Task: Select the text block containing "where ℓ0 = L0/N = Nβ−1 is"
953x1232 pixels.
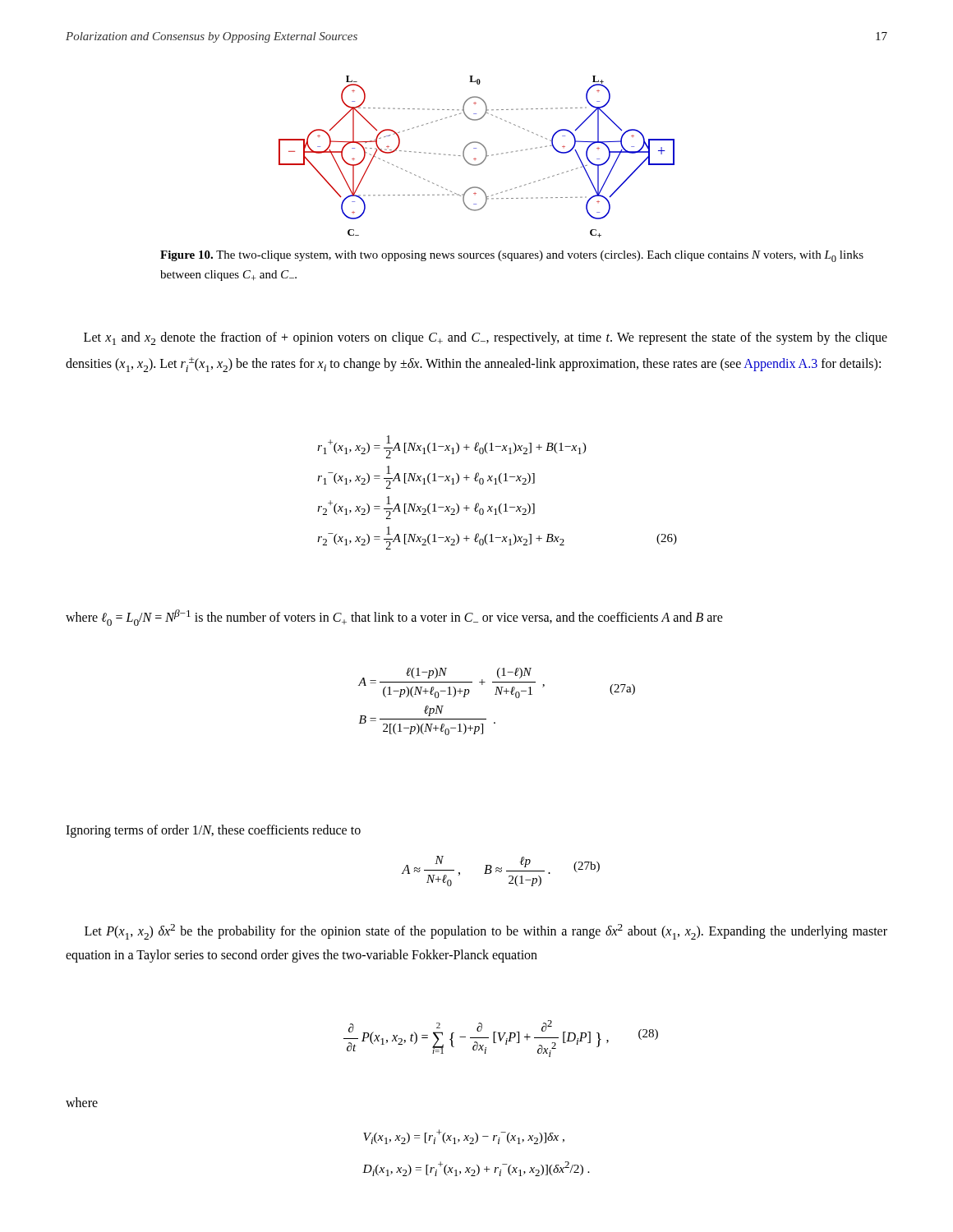Action: [x=394, y=617]
